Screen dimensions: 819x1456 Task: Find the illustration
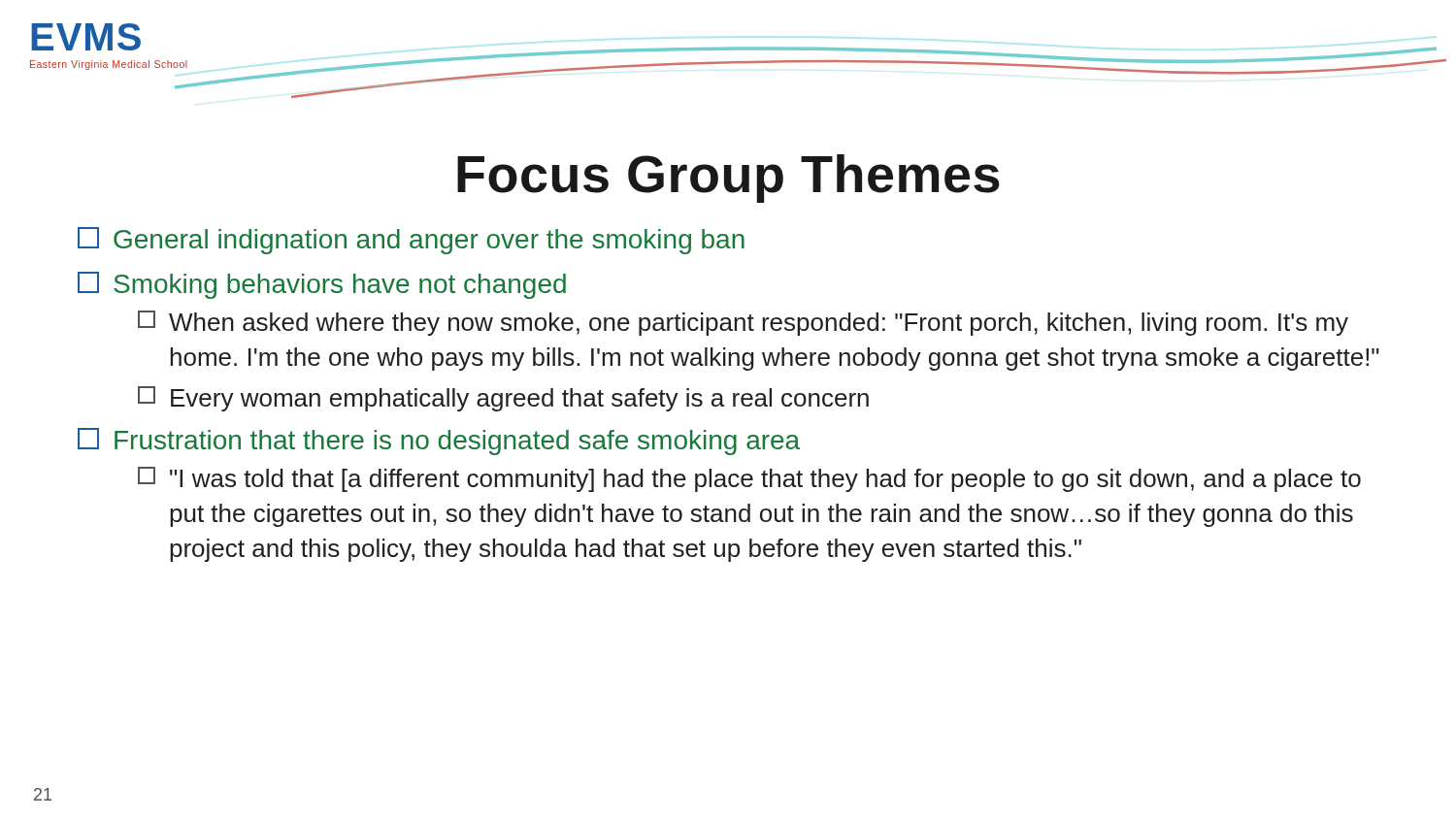point(728,75)
